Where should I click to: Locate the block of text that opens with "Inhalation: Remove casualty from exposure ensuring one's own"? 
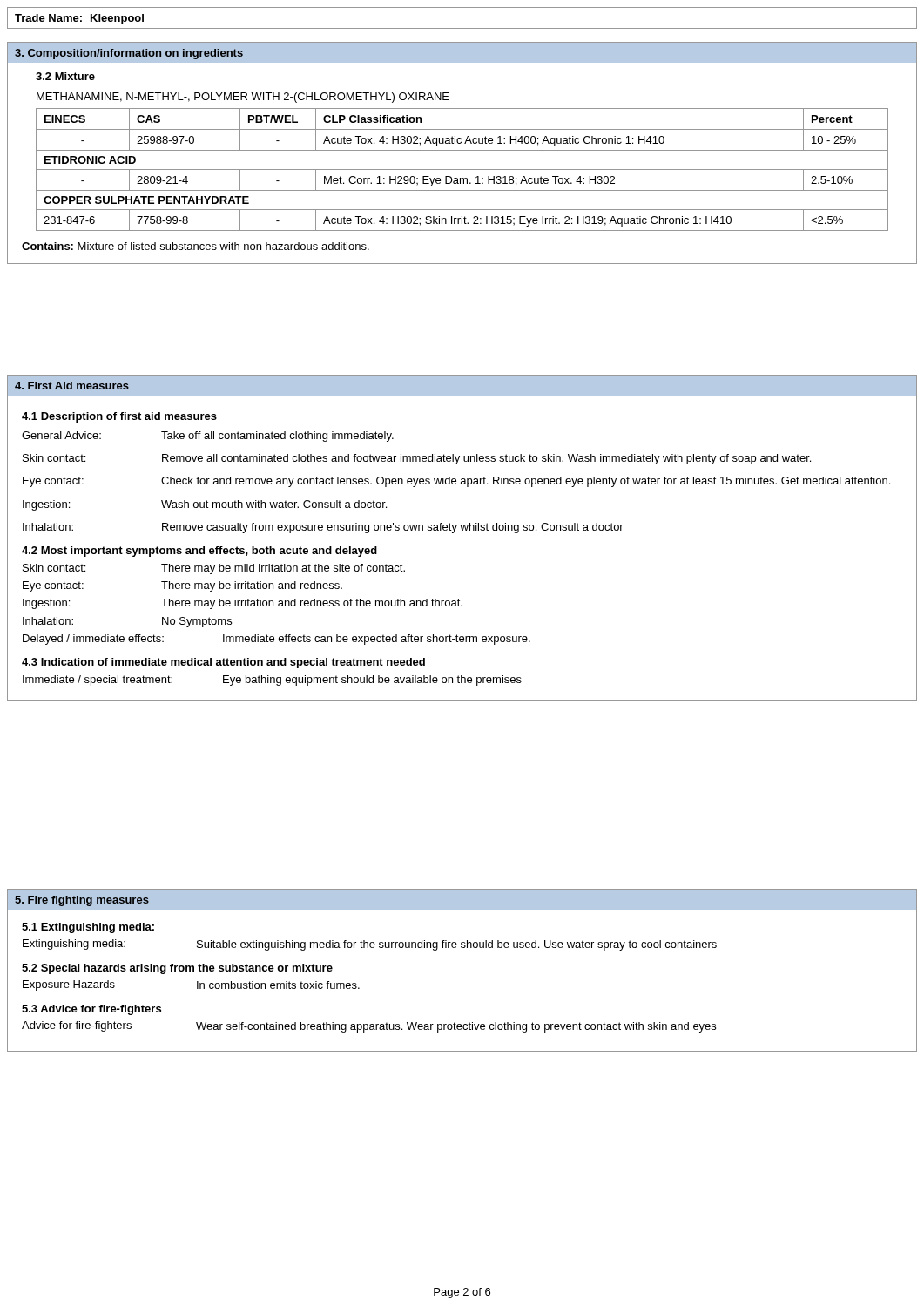pos(462,527)
